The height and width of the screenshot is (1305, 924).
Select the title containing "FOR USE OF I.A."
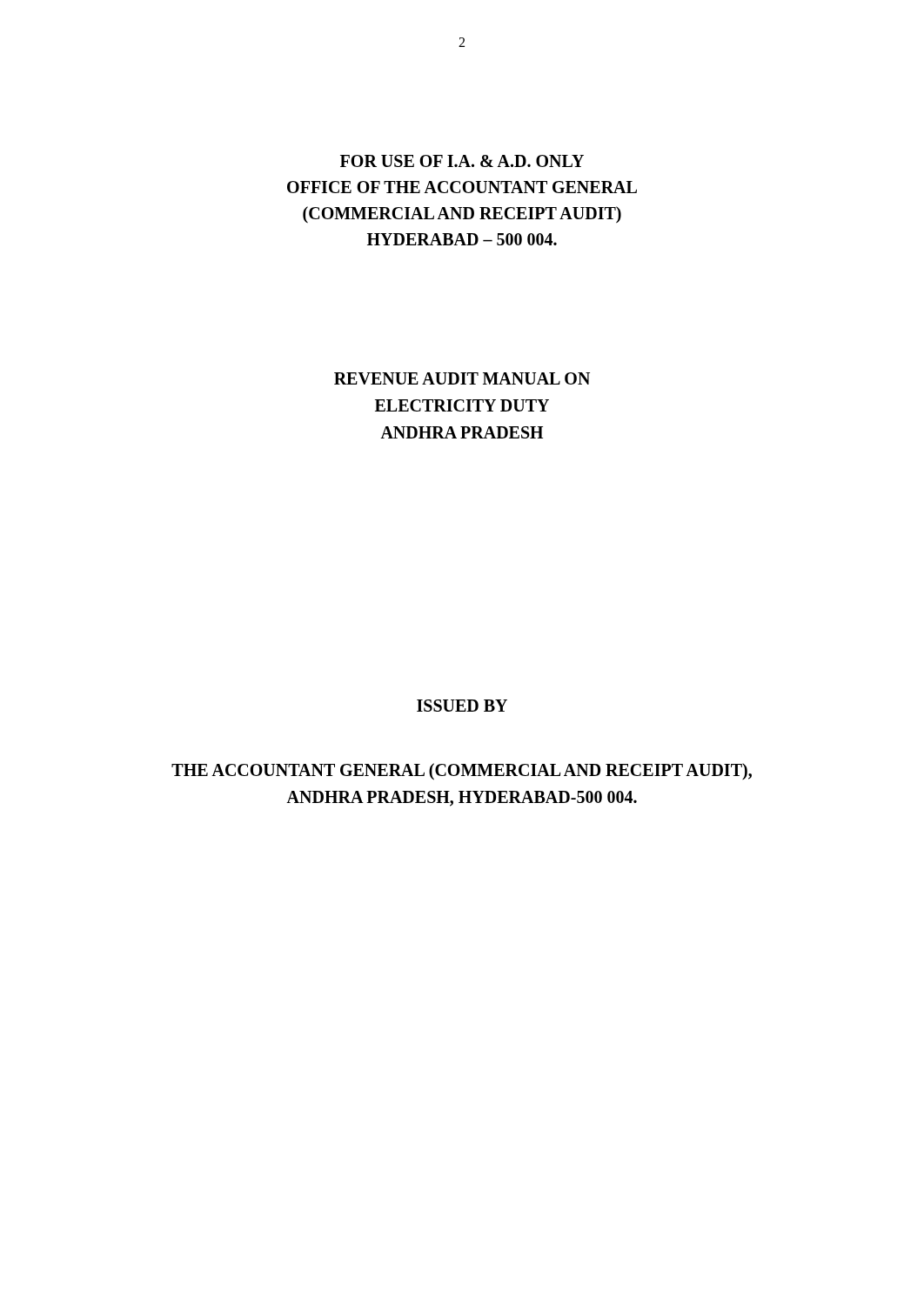(462, 200)
